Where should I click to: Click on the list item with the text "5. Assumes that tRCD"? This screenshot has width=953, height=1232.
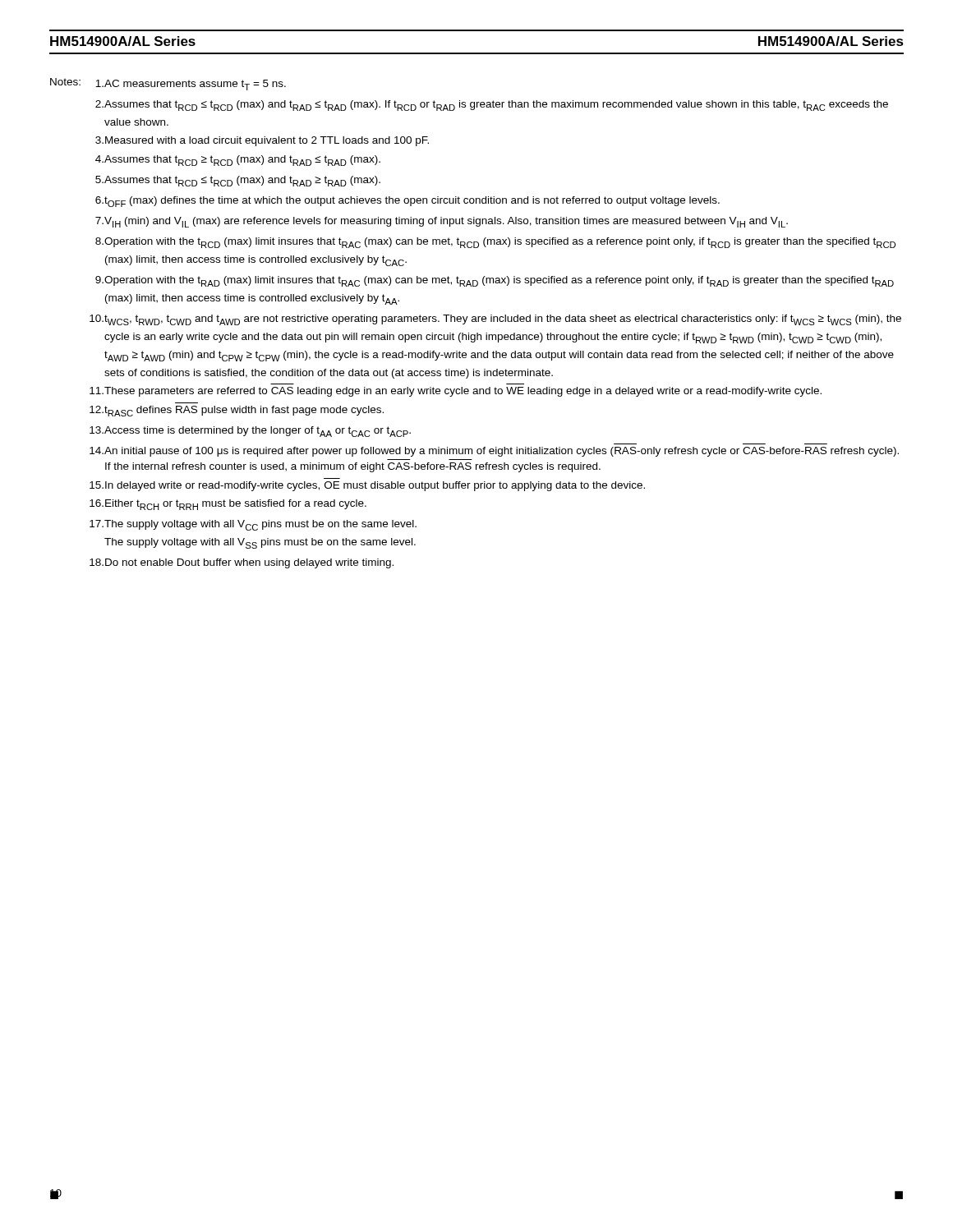(x=238, y=181)
